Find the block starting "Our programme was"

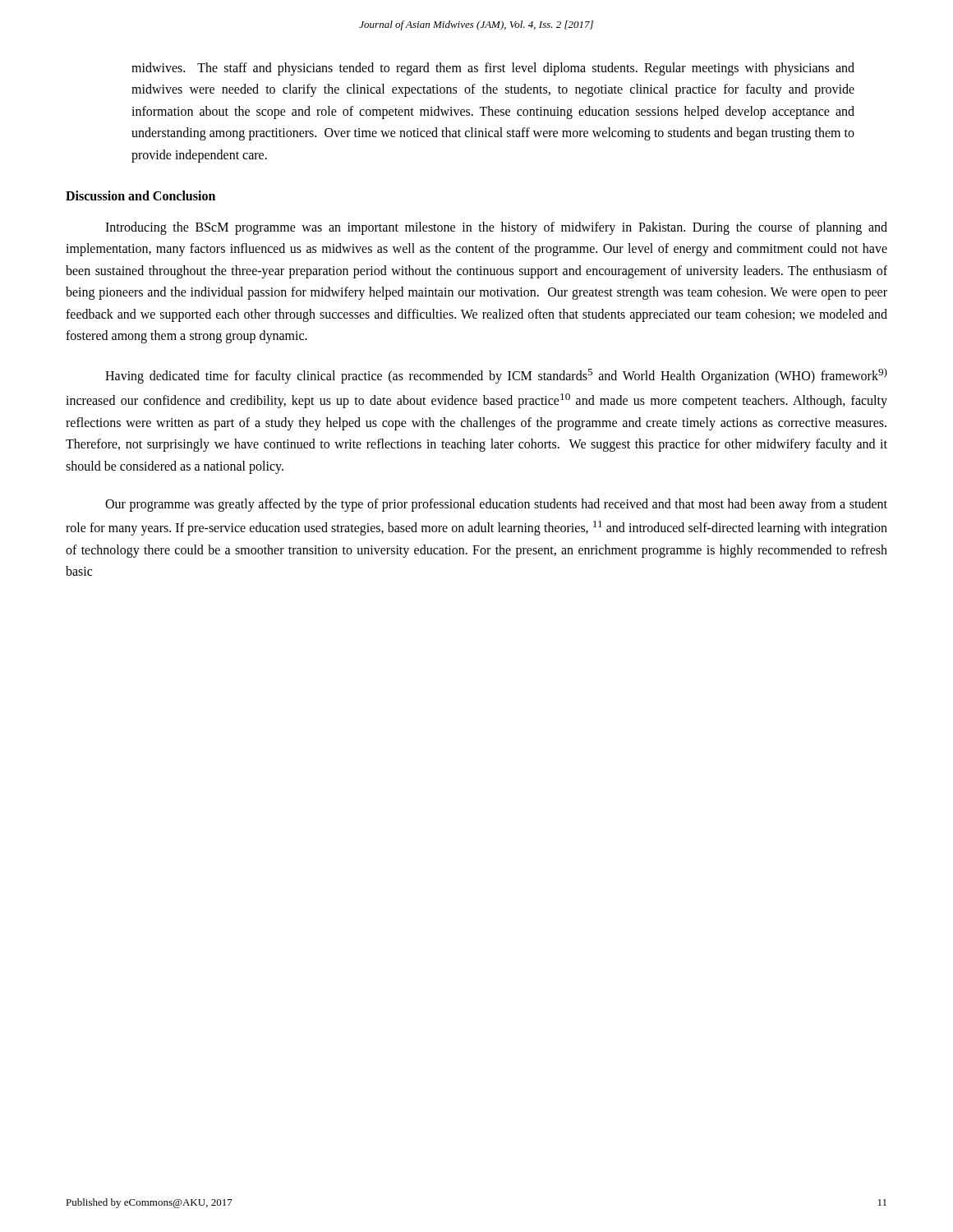(476, 538)
